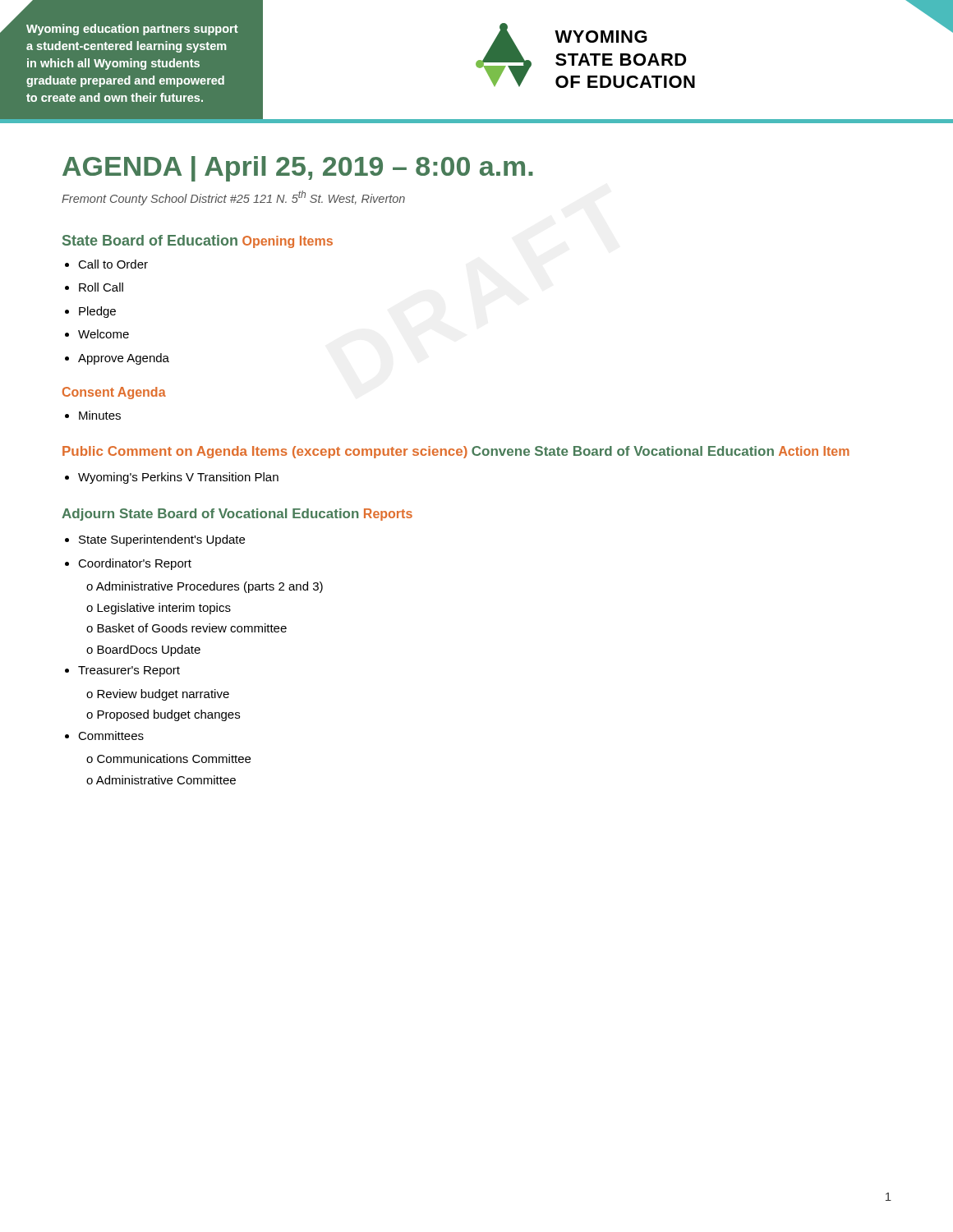Screen dimensions: 1232x953
Task: Locate the text "State Board of Education"
Action: [x=150, y=241]
